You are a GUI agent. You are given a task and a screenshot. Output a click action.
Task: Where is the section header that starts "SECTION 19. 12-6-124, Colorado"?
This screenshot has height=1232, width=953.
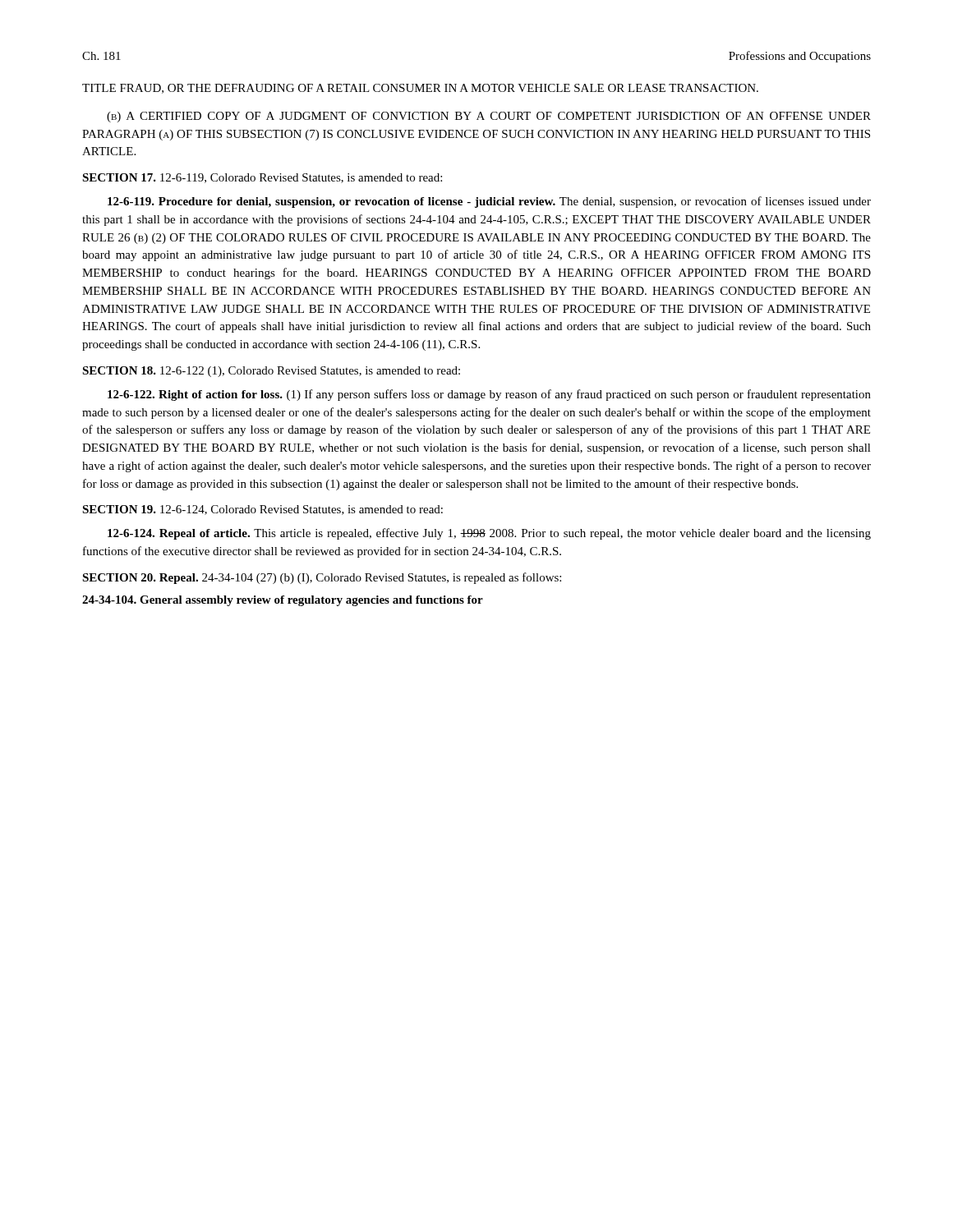(x=262, y=510)
